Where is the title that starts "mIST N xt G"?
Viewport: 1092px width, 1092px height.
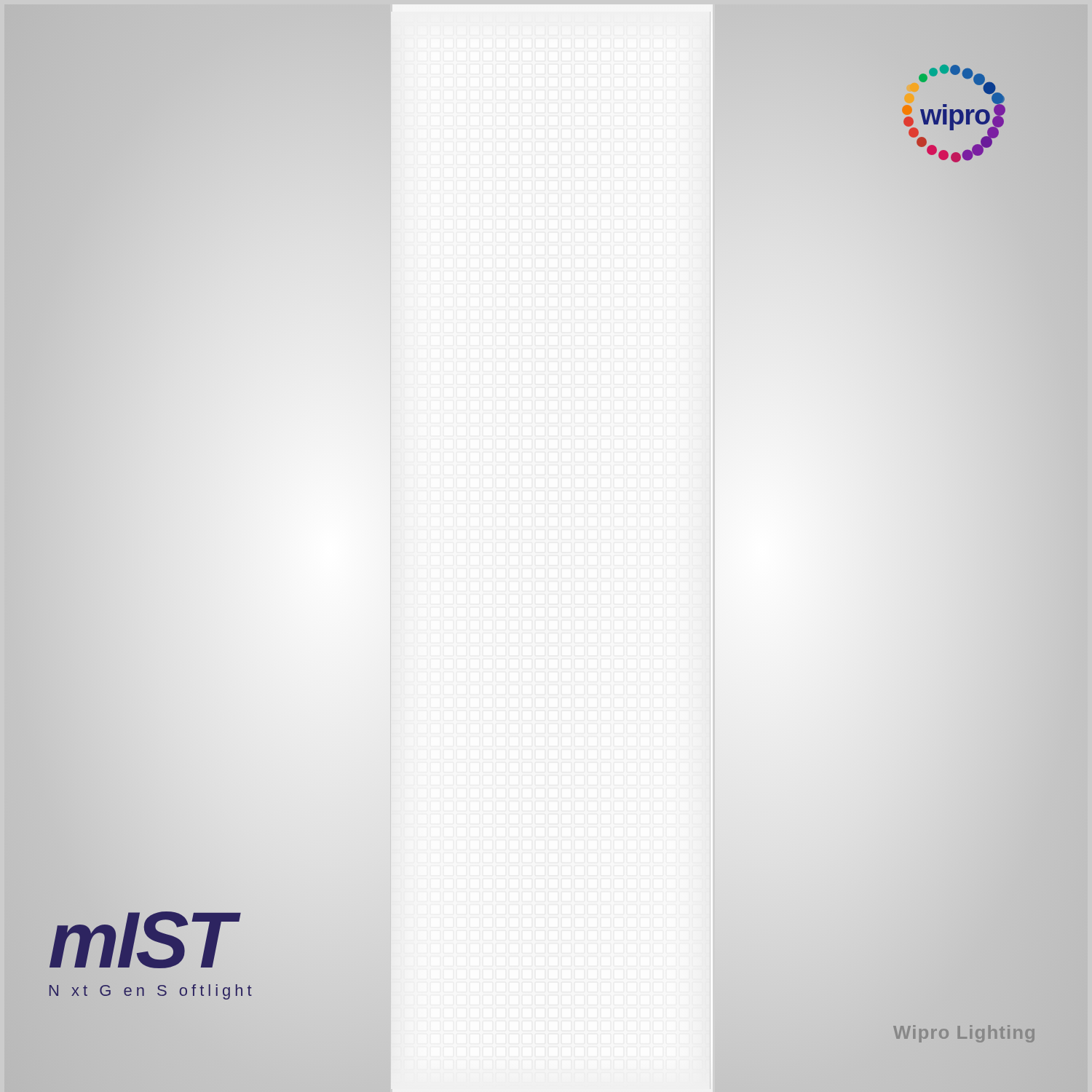point(157,950)
